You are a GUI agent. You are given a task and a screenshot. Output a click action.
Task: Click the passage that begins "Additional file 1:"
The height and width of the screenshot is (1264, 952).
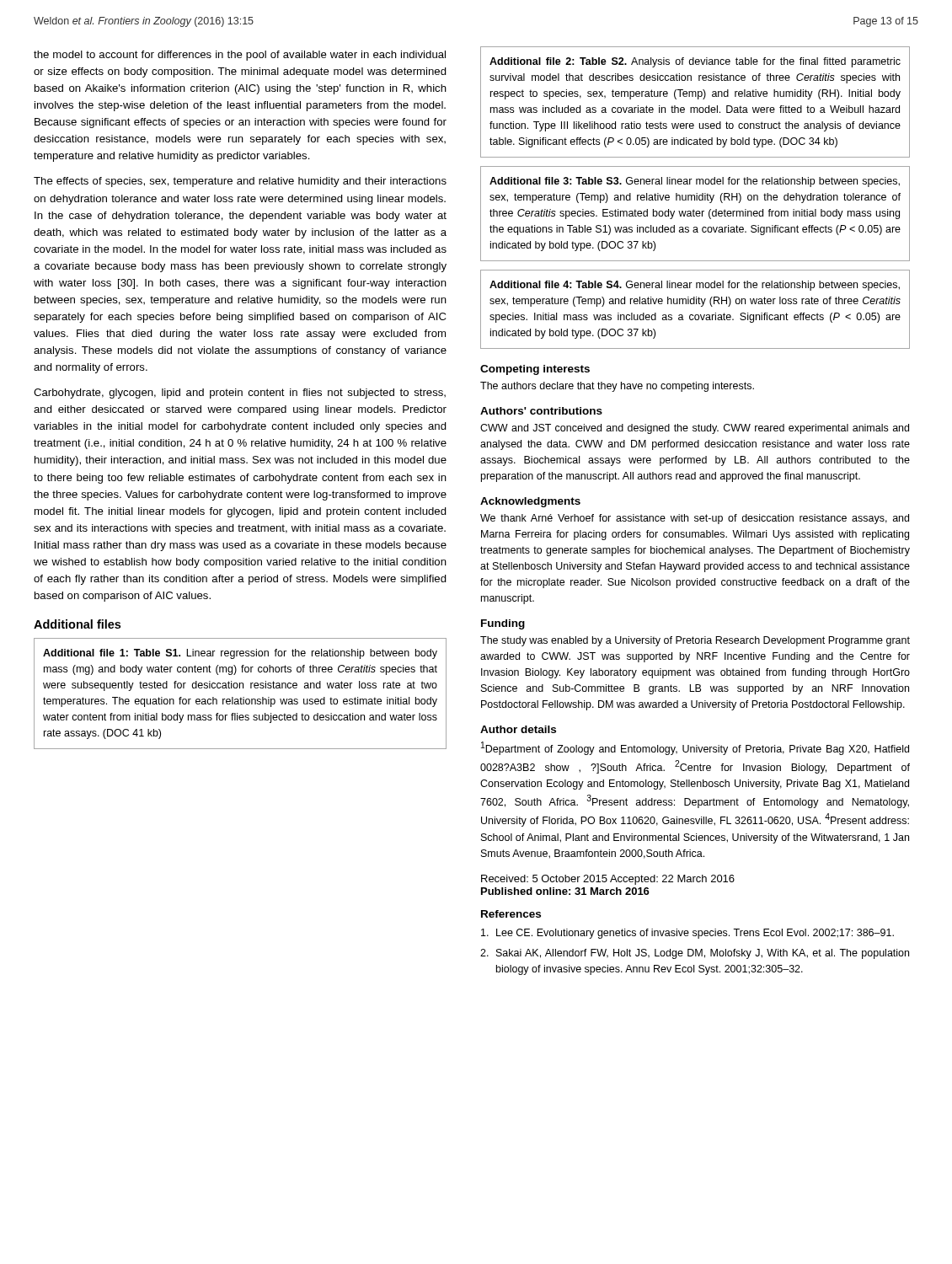240,693
